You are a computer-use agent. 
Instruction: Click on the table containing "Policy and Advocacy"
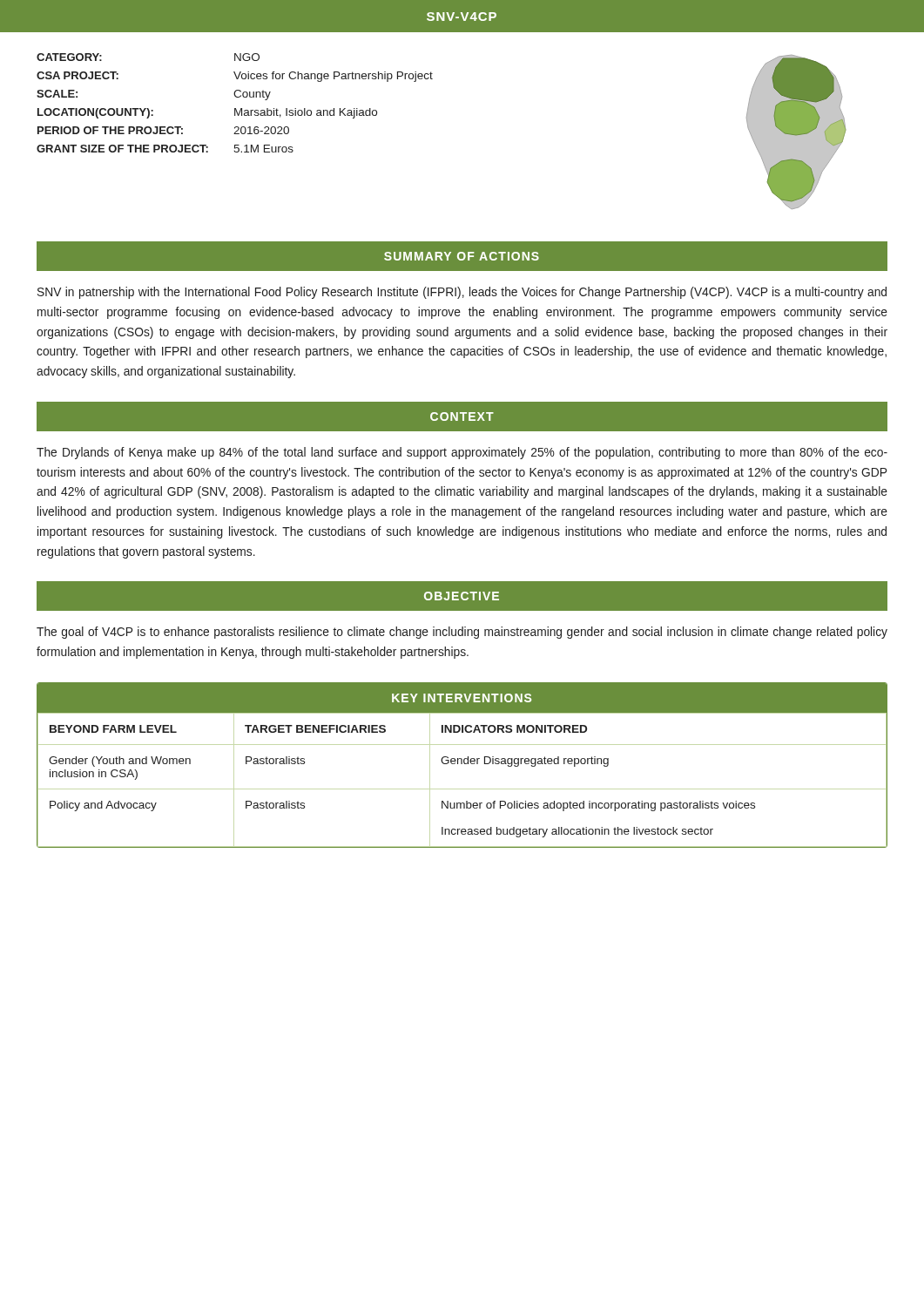pos(462,765)
